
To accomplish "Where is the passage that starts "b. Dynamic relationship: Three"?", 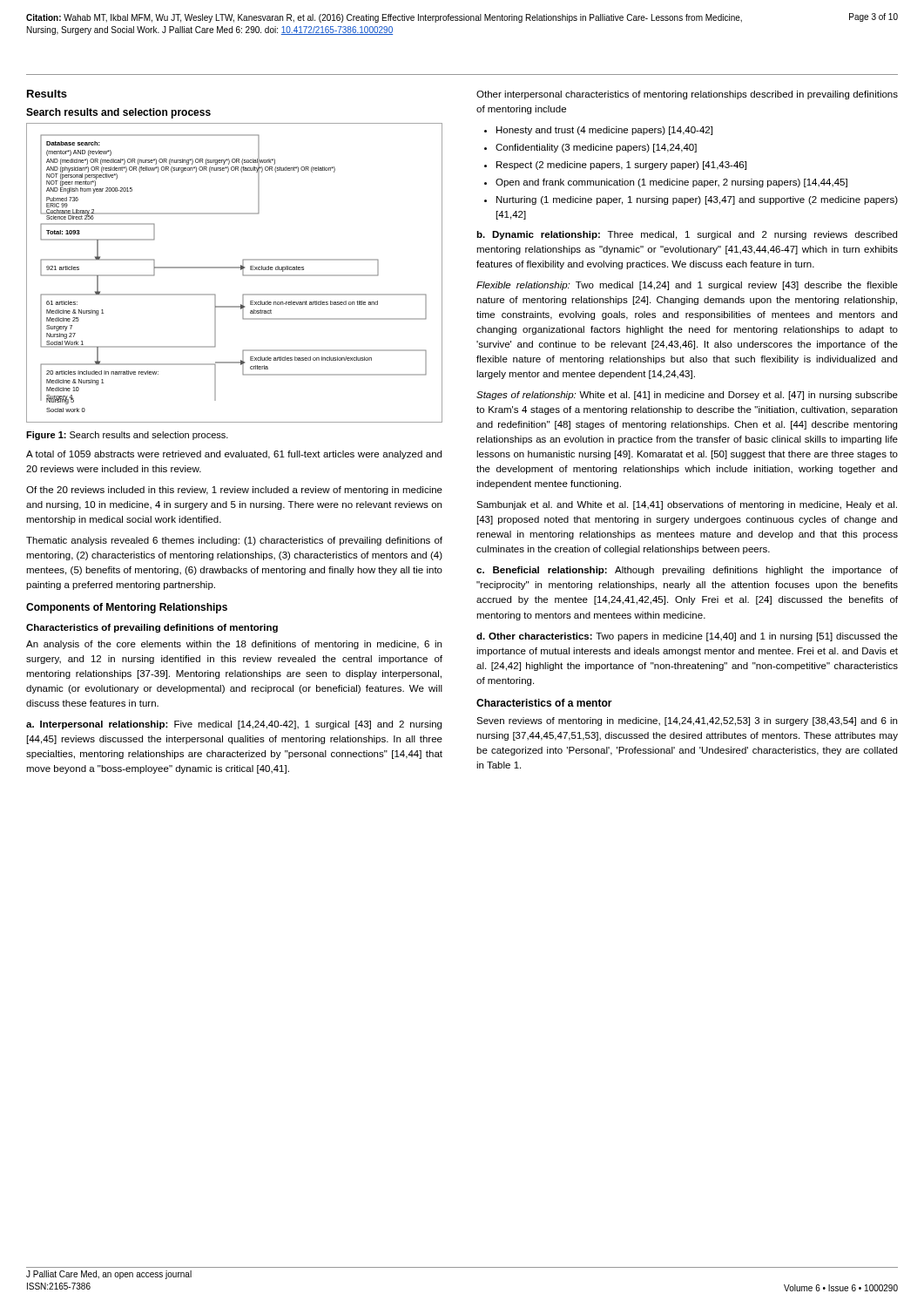I will (687, 250).
